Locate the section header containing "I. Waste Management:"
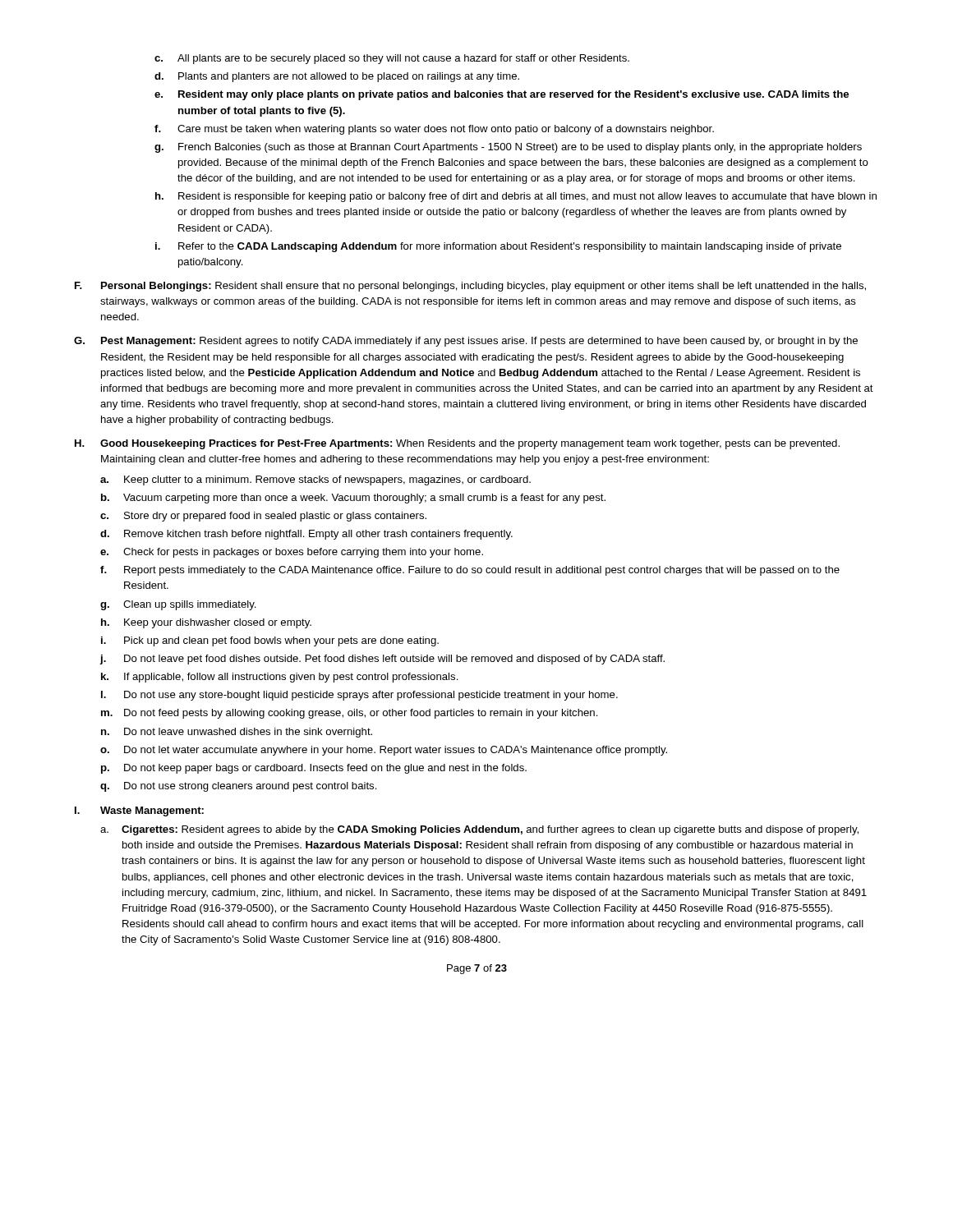Image resolution: width=953 pixels, height=1232 pixels. [x=139, y=810]
